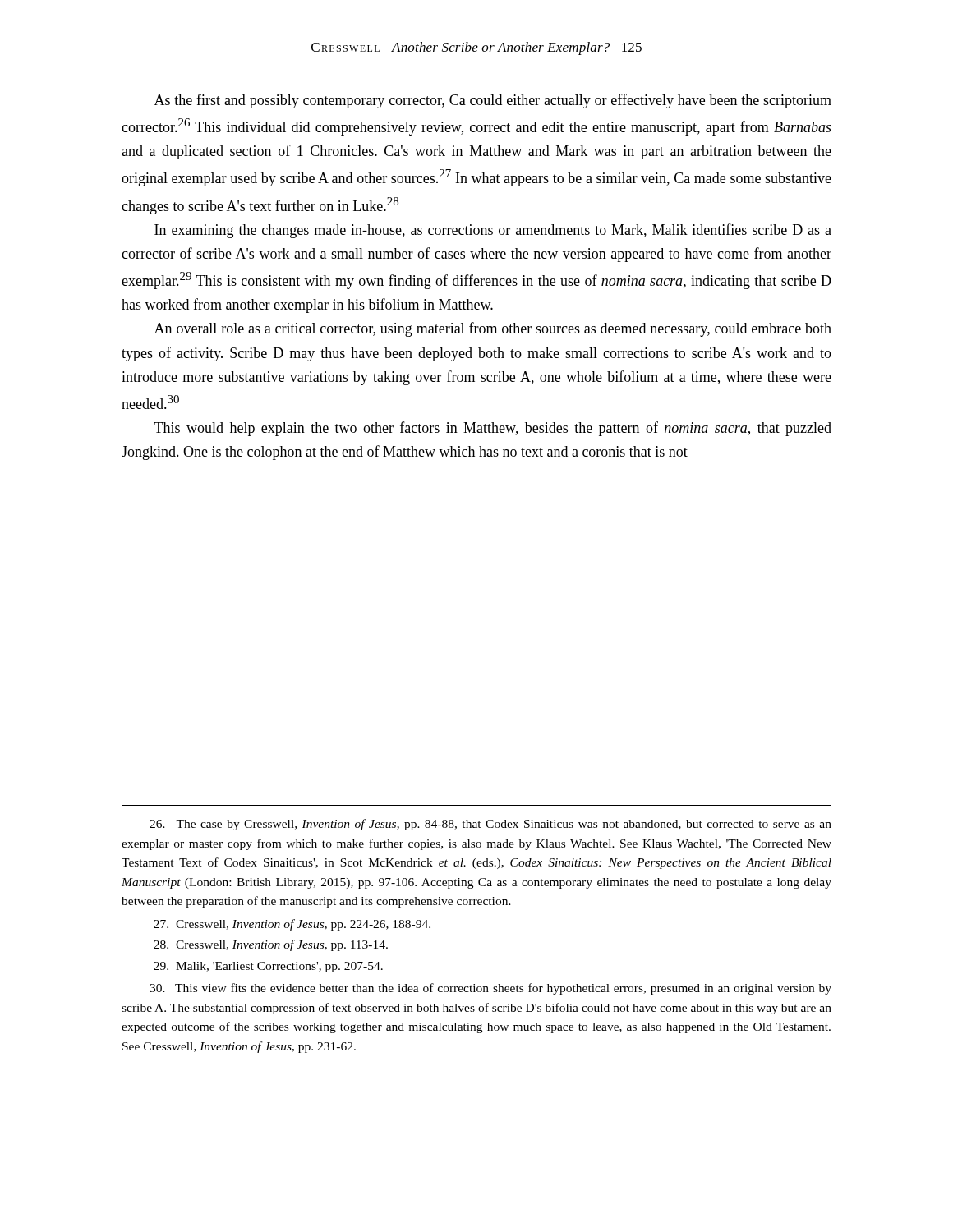The width and height of the screenshot is (953, 1232).
Task: Click on the footnote containing "This view fits the evidence better than the"
Action: coord(476,1017)
